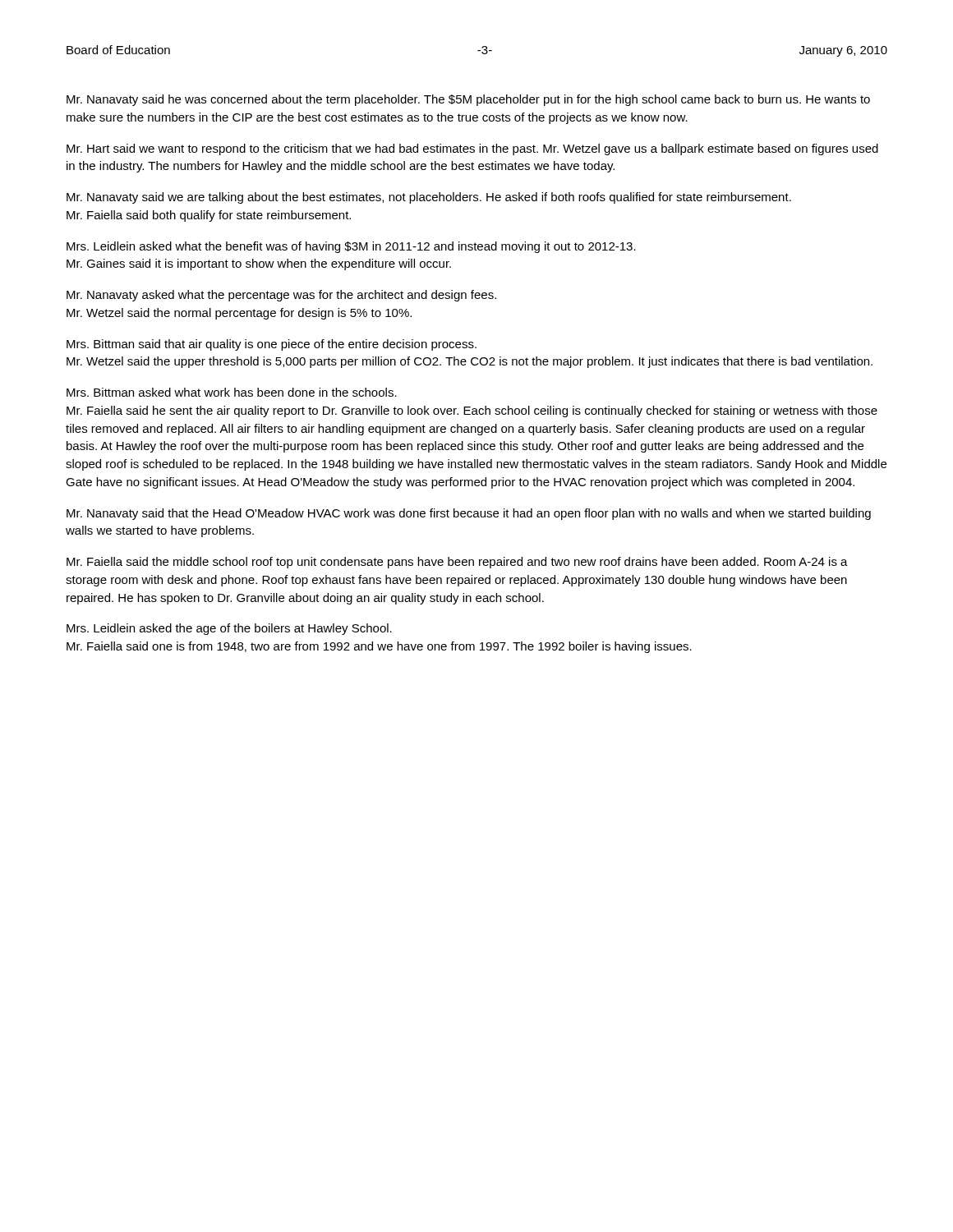Point to the block beginning "Mrs. Leidlein asked what the benefit"
This screenshot has width=953, height=1232.
coord(351,255)
